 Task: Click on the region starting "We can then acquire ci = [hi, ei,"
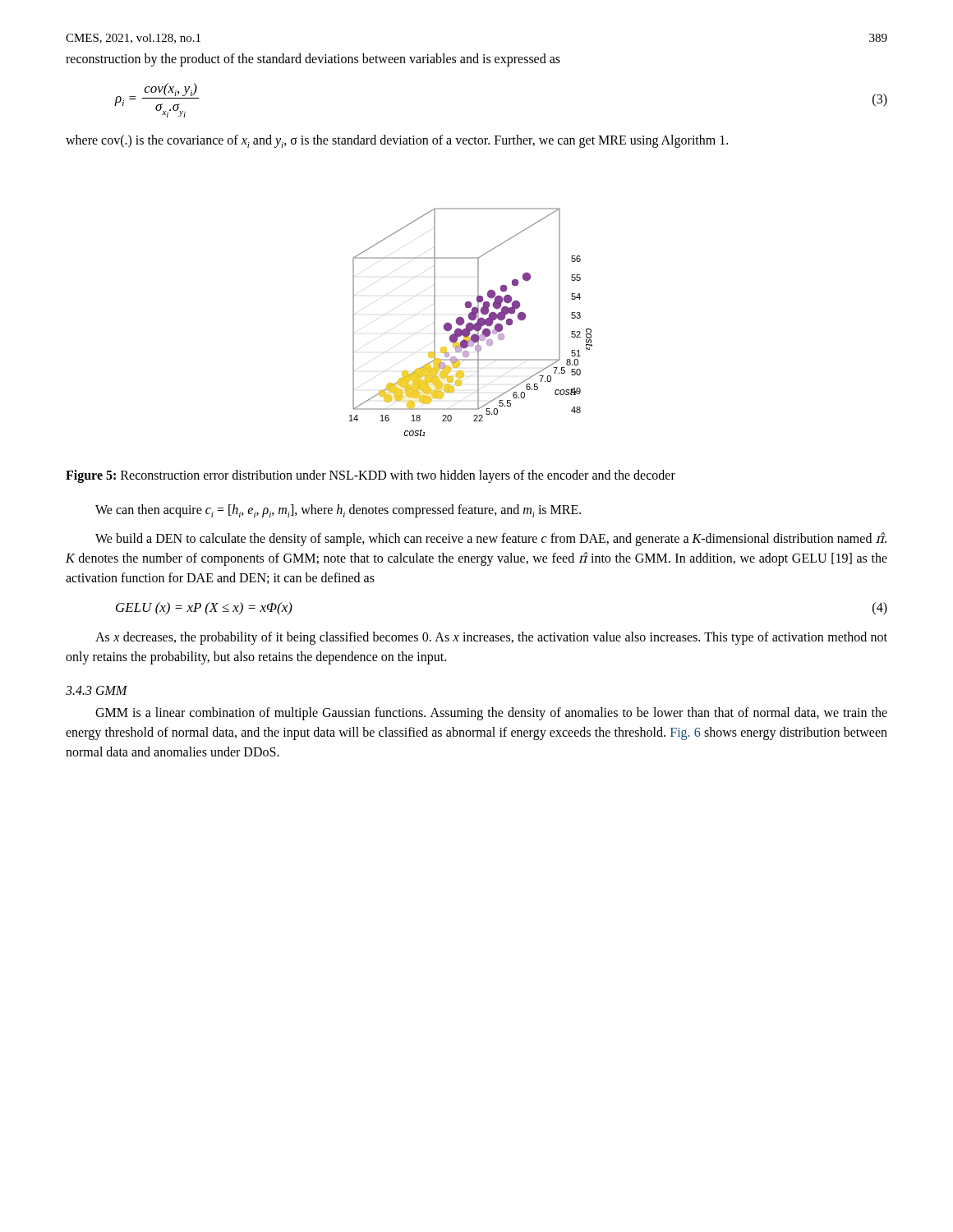476,510
